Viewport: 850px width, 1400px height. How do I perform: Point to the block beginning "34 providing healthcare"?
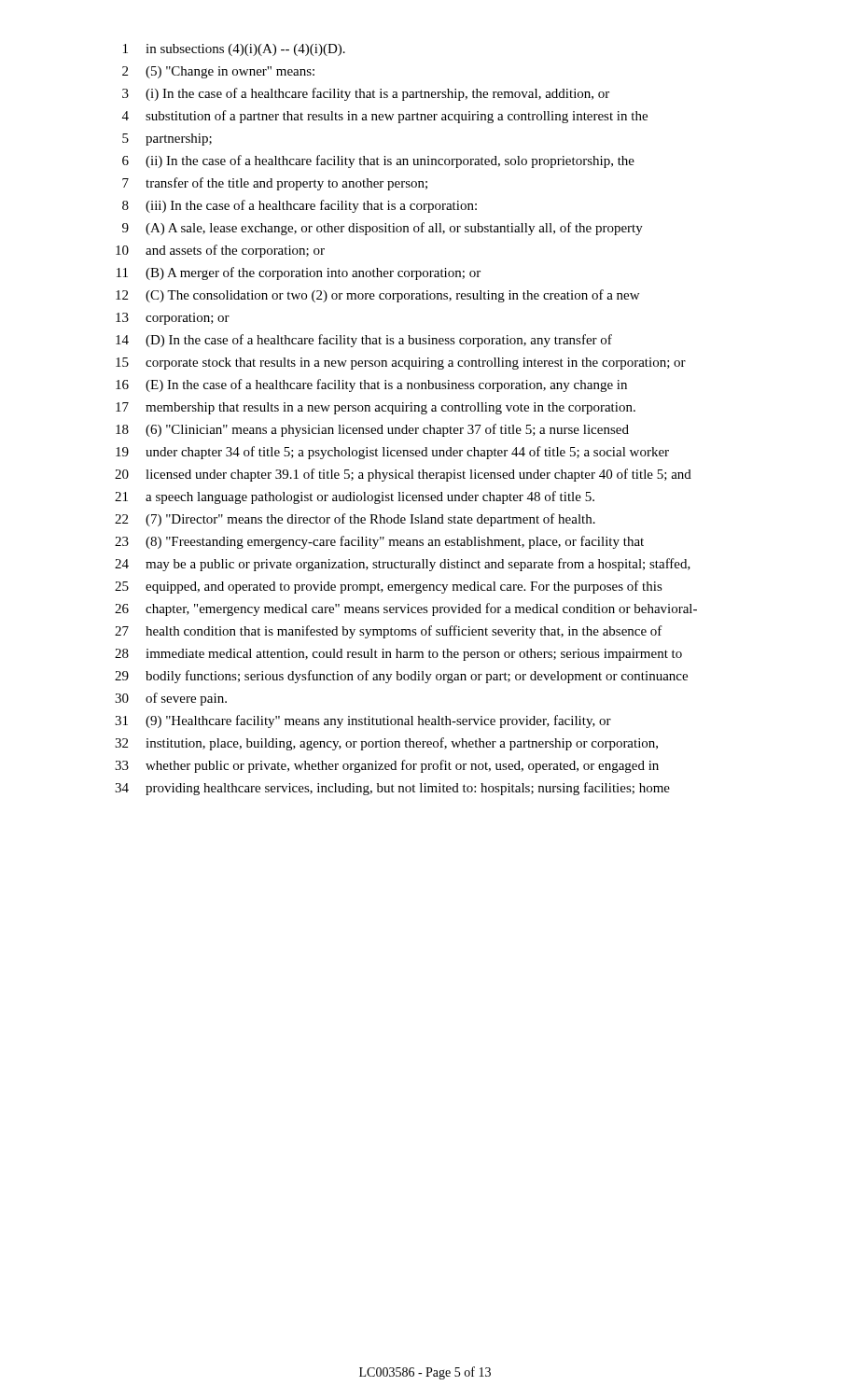(x=434, y=788)
